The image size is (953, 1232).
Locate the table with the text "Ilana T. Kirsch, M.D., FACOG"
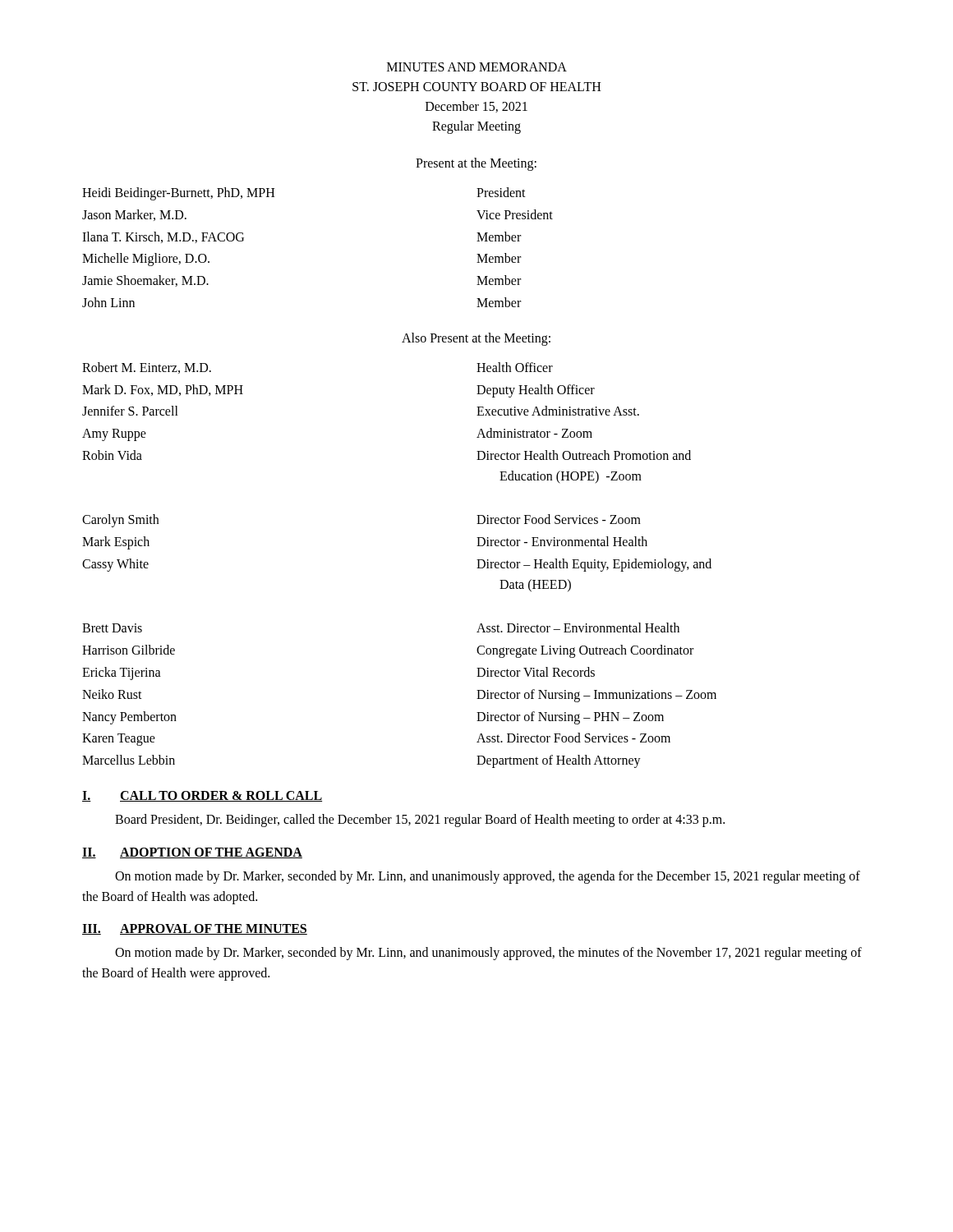(x=476, y=248)
